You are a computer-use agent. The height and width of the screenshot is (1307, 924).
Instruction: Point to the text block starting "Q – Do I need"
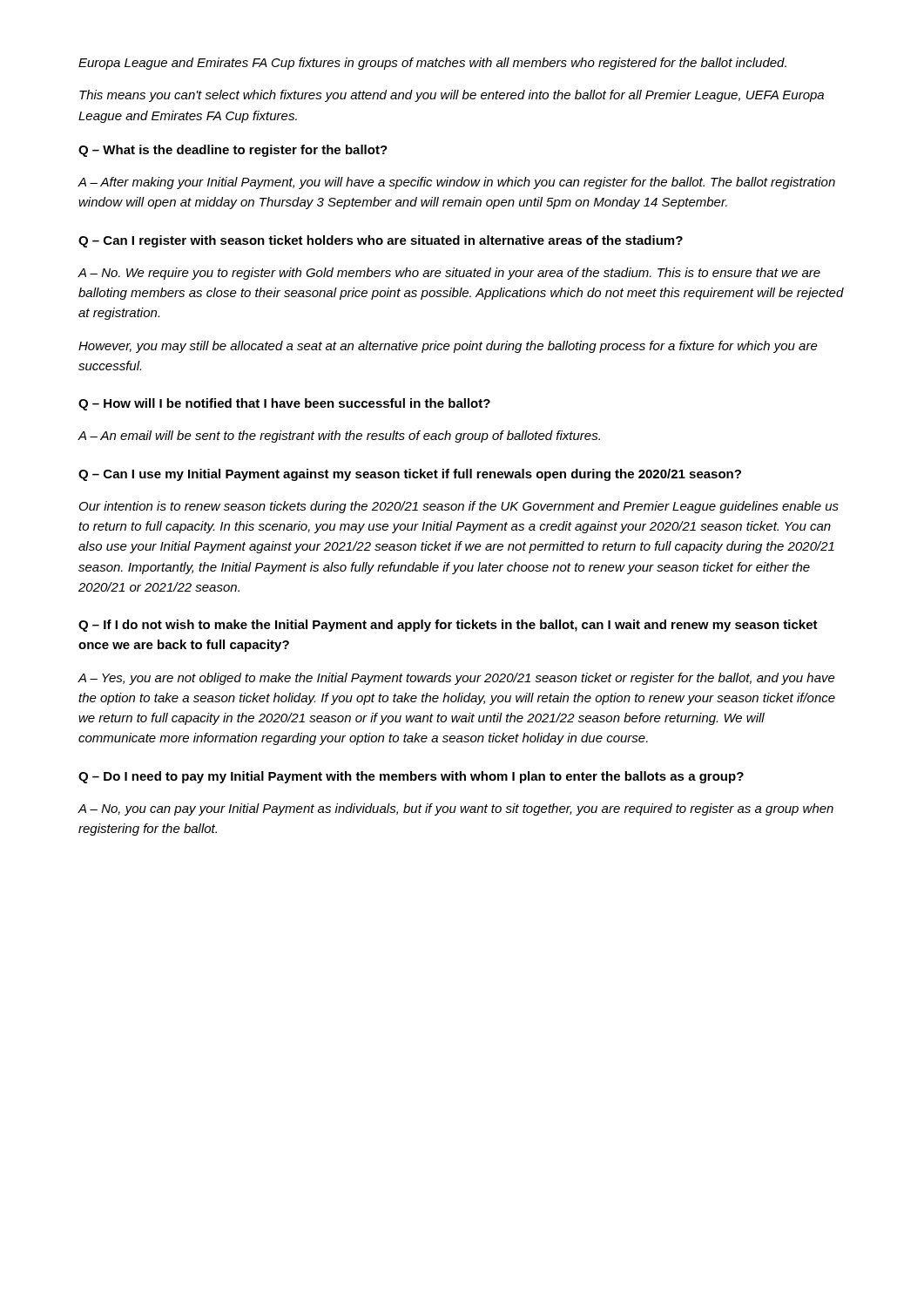point(411,776)
